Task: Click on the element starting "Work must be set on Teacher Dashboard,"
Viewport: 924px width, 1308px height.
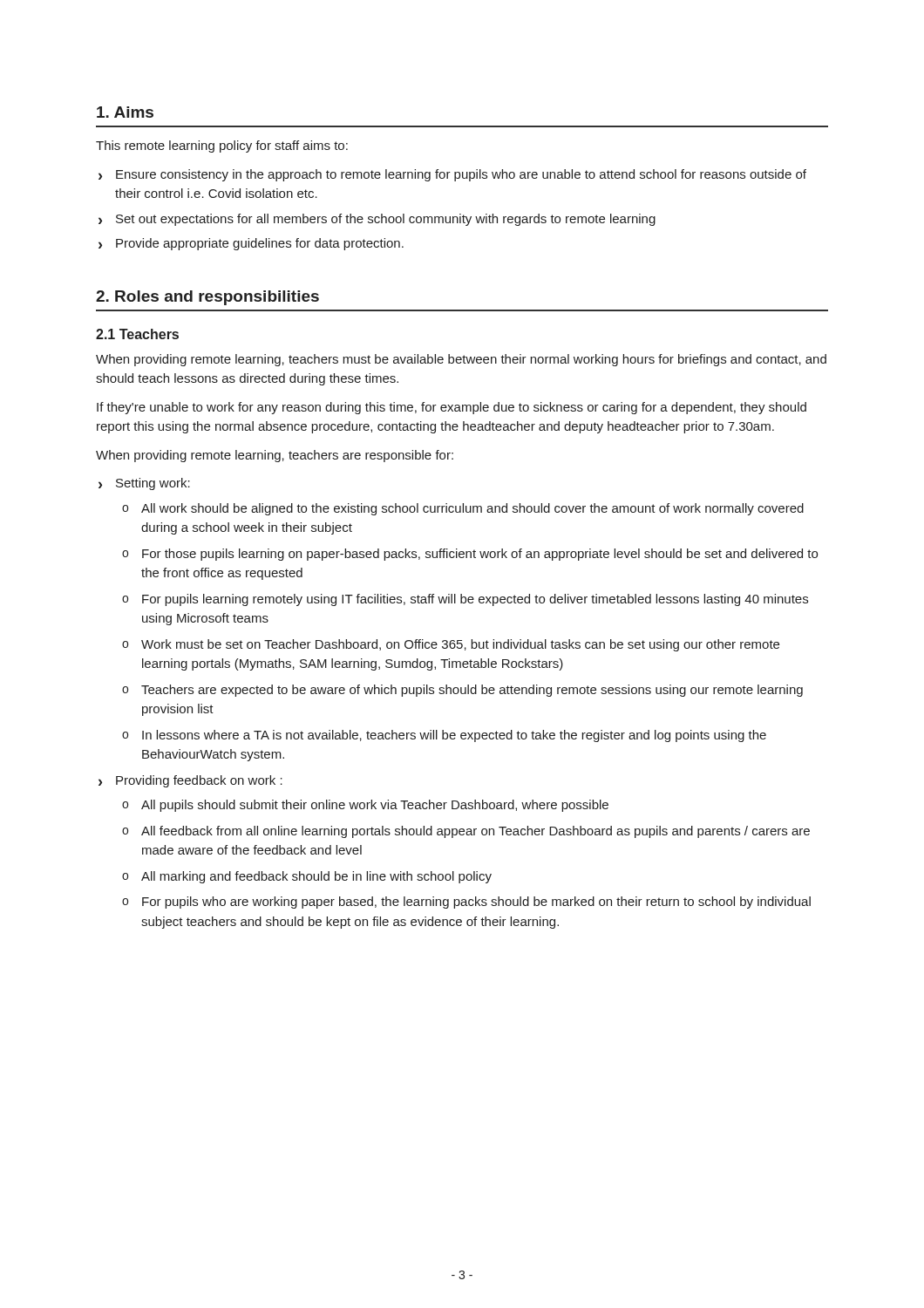Action: [461, 653]
